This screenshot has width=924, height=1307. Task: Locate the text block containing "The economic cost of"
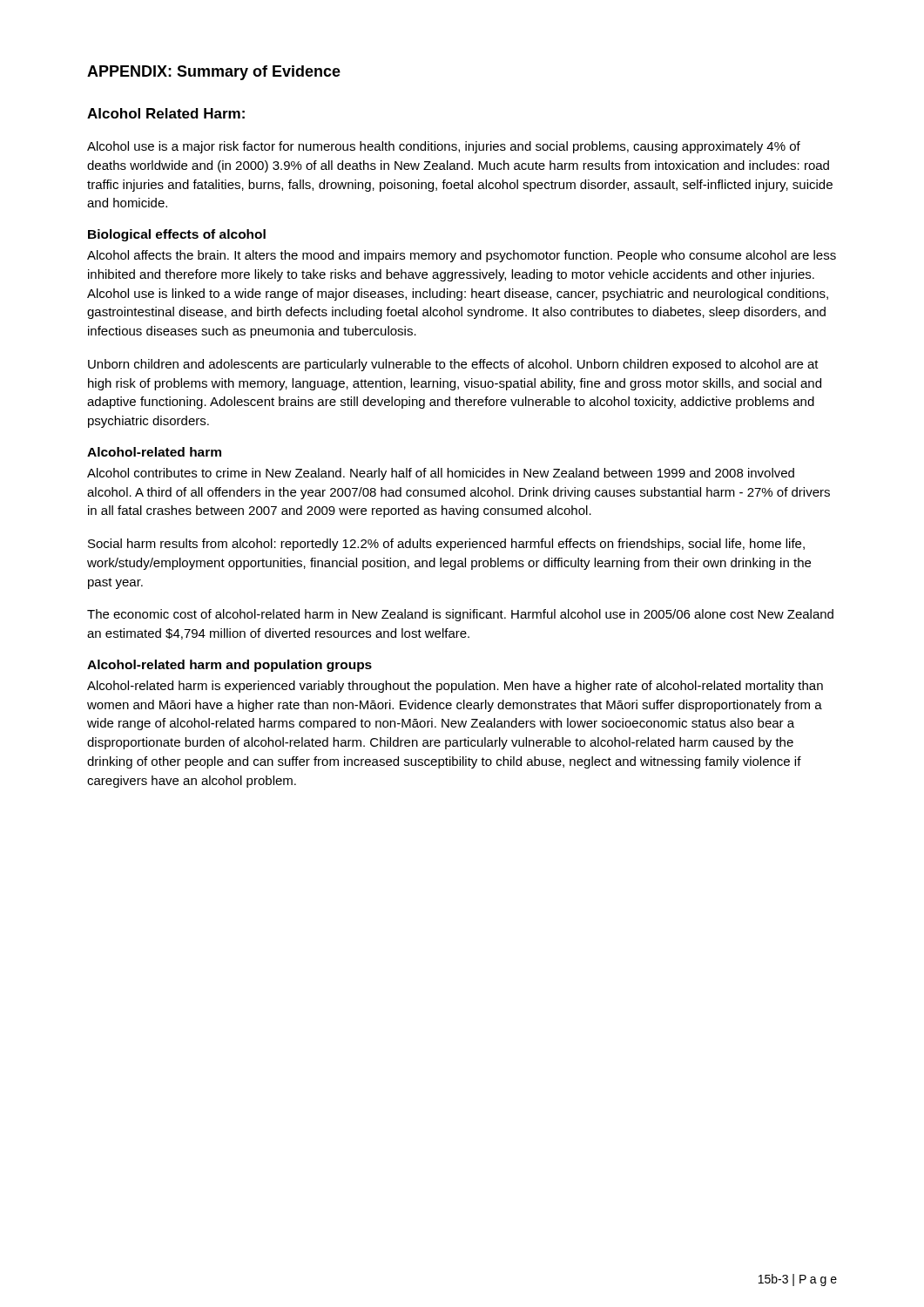[461, 624]
